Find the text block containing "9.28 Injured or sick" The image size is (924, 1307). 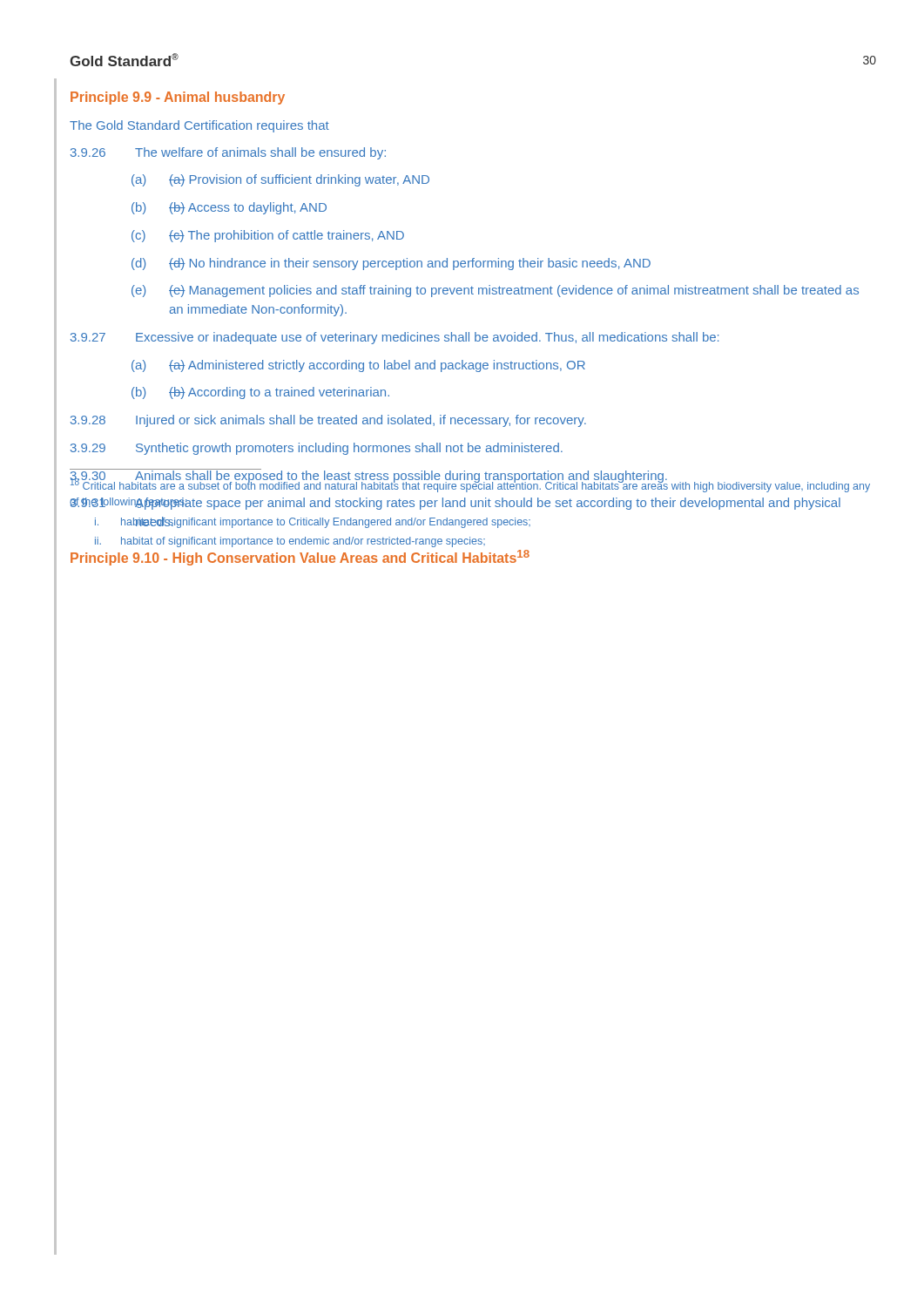(x=473, y=420)
